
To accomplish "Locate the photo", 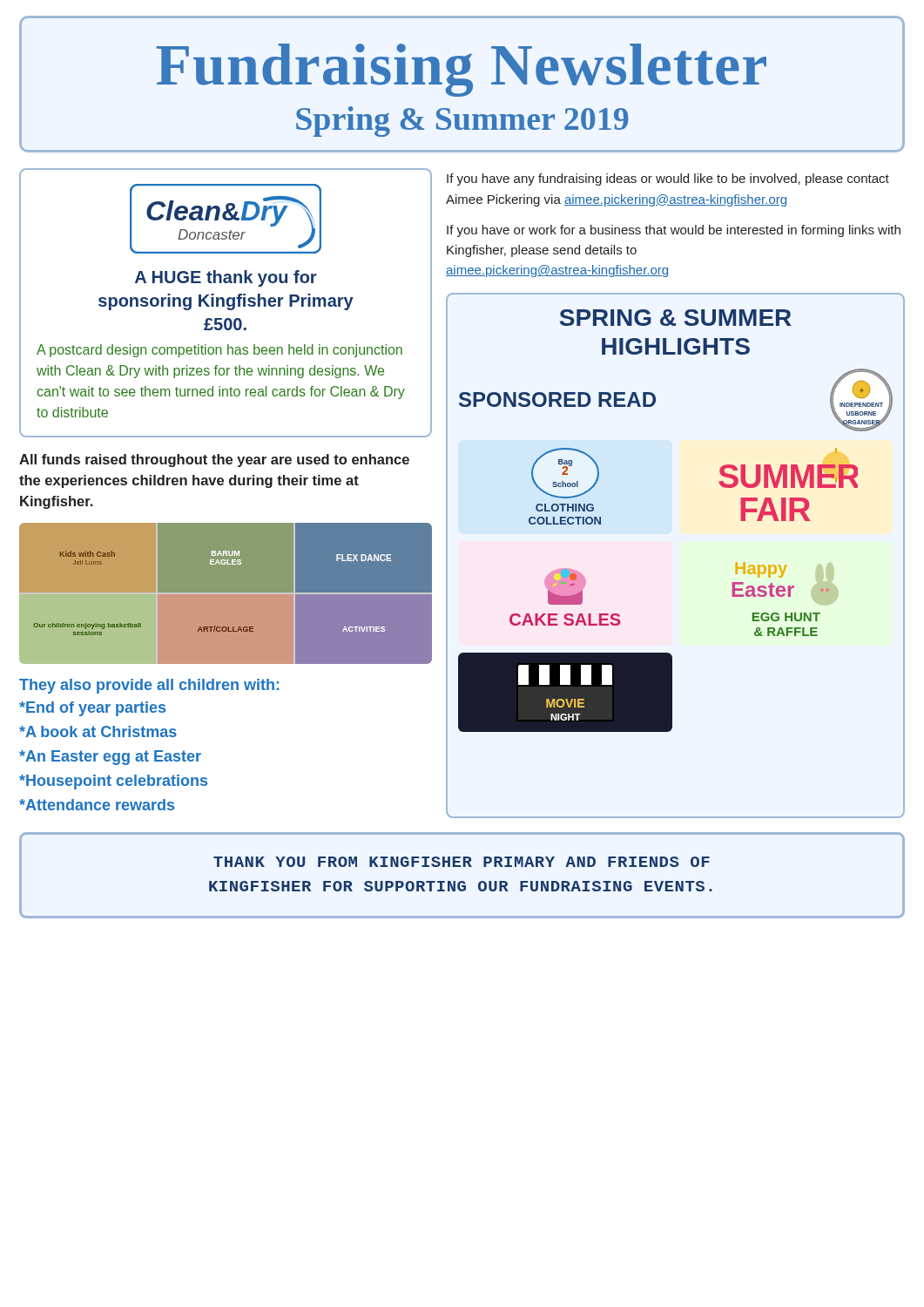I will pos(226,594).
